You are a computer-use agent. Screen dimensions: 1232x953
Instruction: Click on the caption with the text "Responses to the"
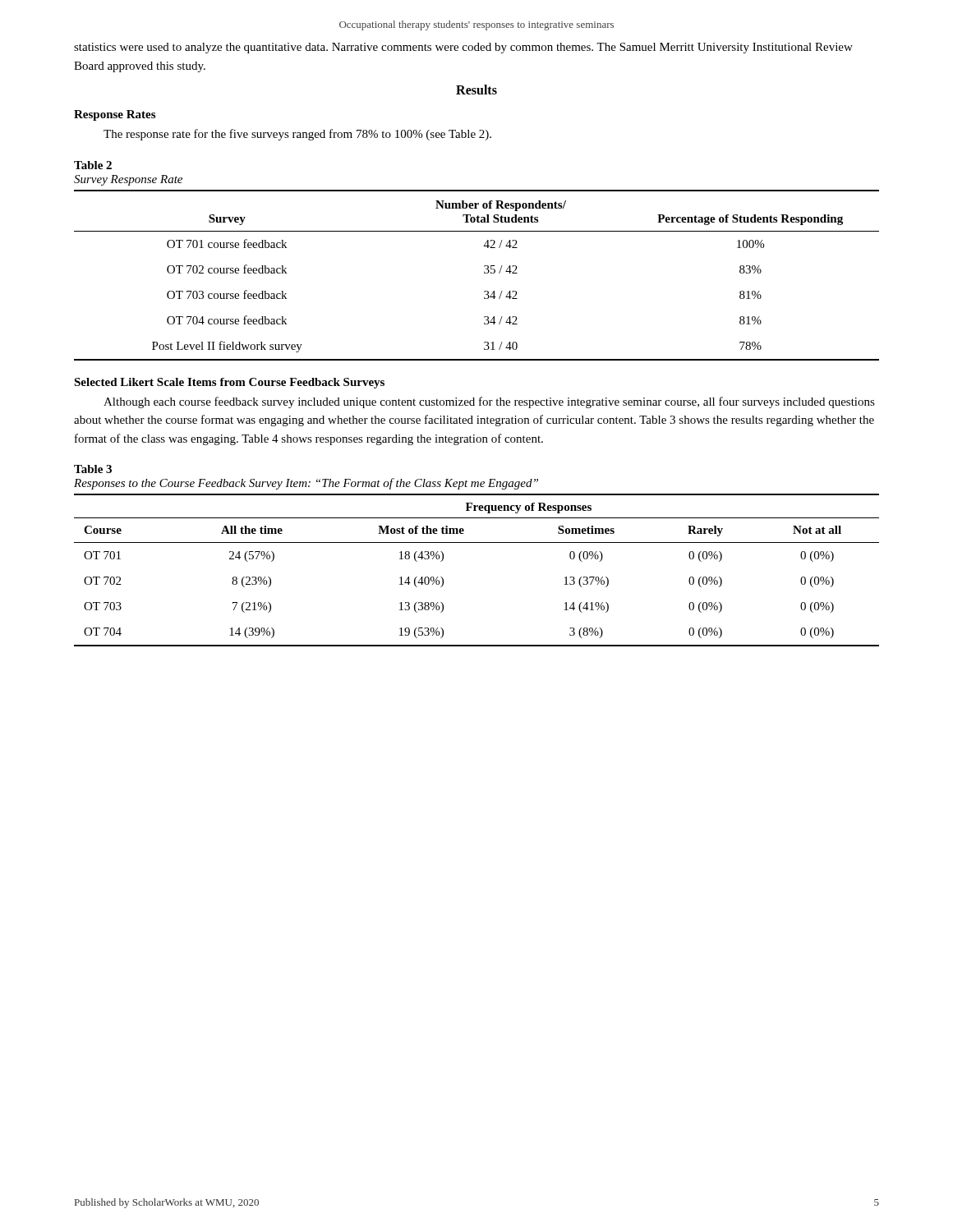coord(306,483)
